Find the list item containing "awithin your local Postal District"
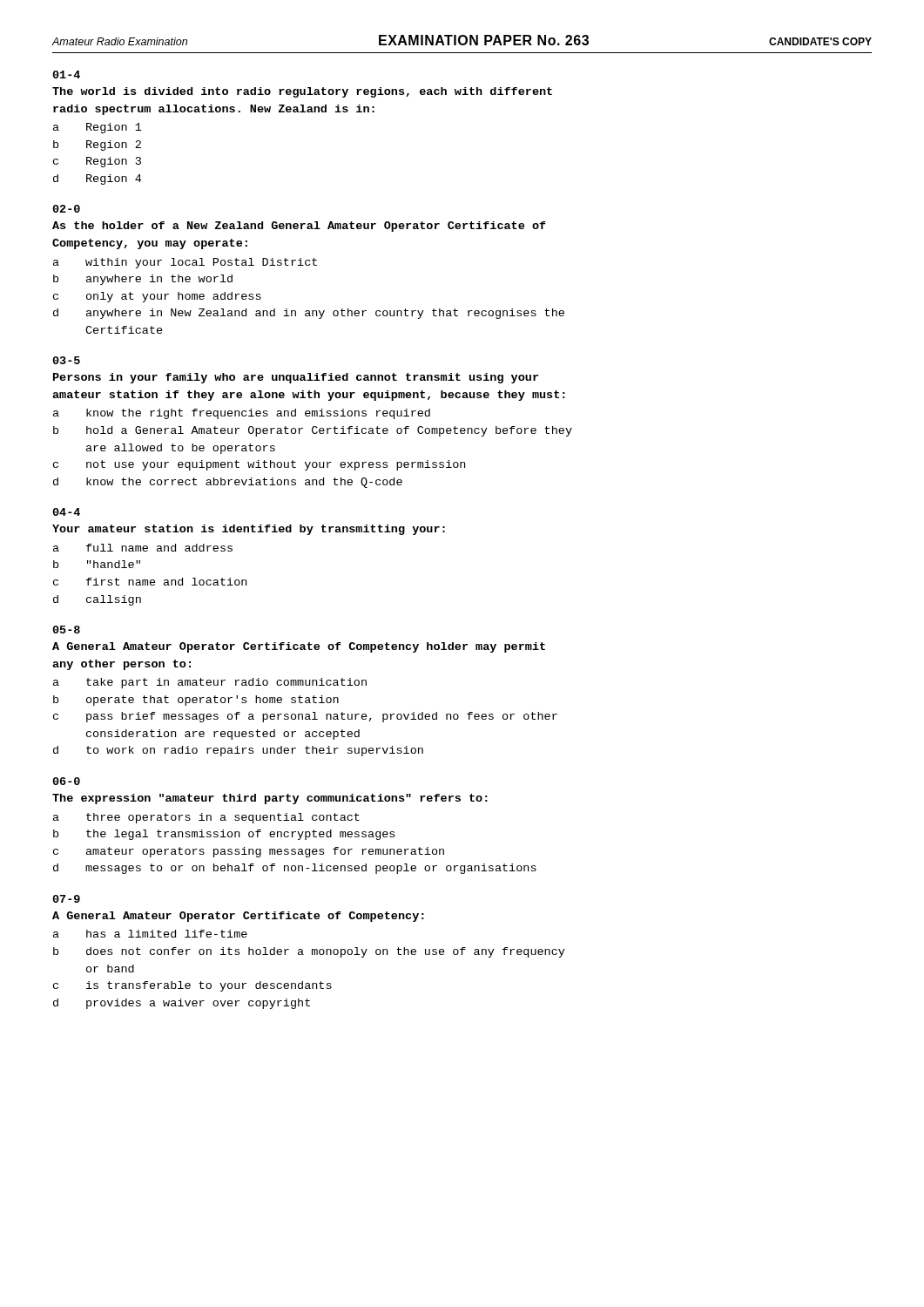Image resolution: width=924 pixels, height=1307 pixels. point(185,263)
